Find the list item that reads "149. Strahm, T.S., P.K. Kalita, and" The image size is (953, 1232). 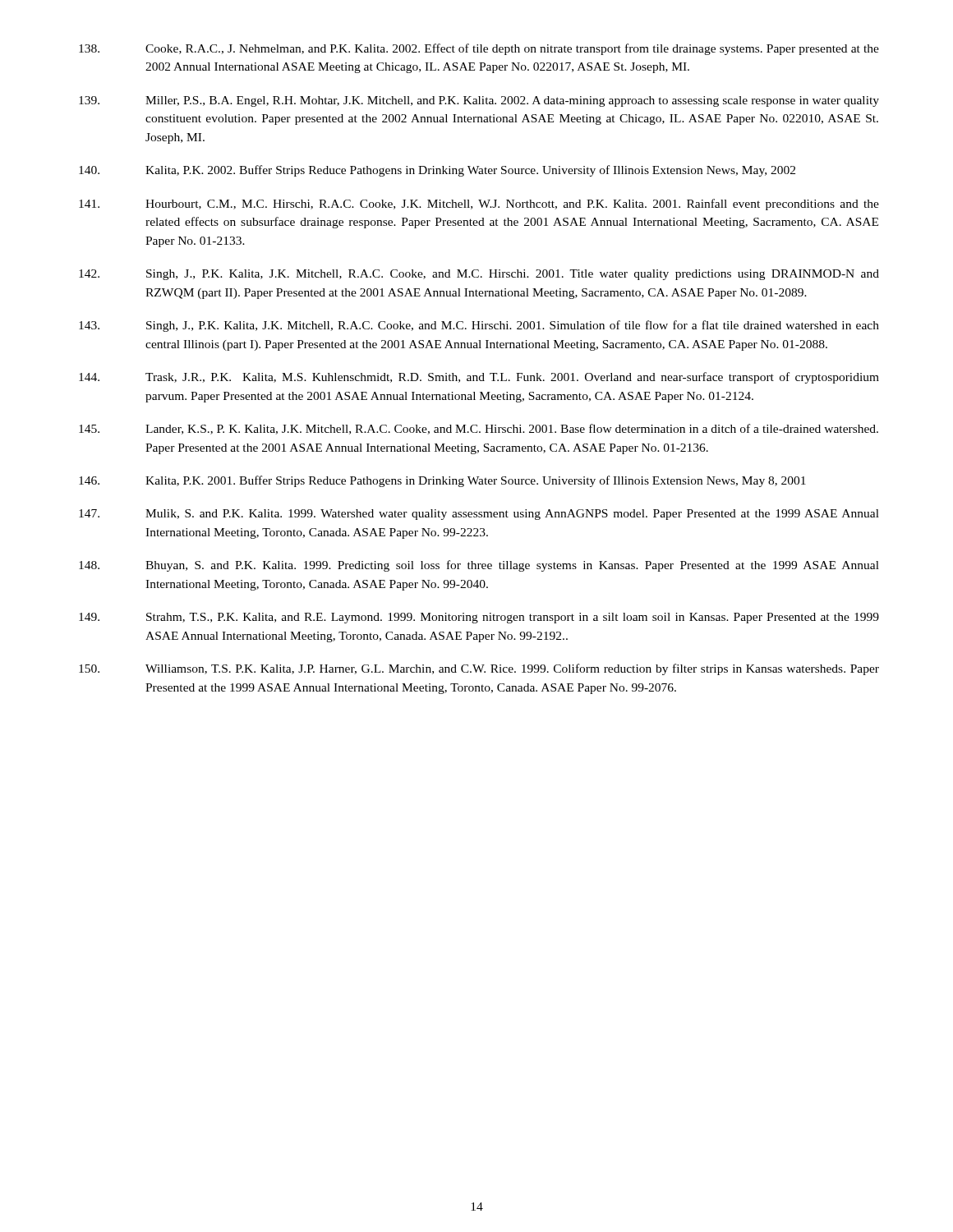point(479,626)
